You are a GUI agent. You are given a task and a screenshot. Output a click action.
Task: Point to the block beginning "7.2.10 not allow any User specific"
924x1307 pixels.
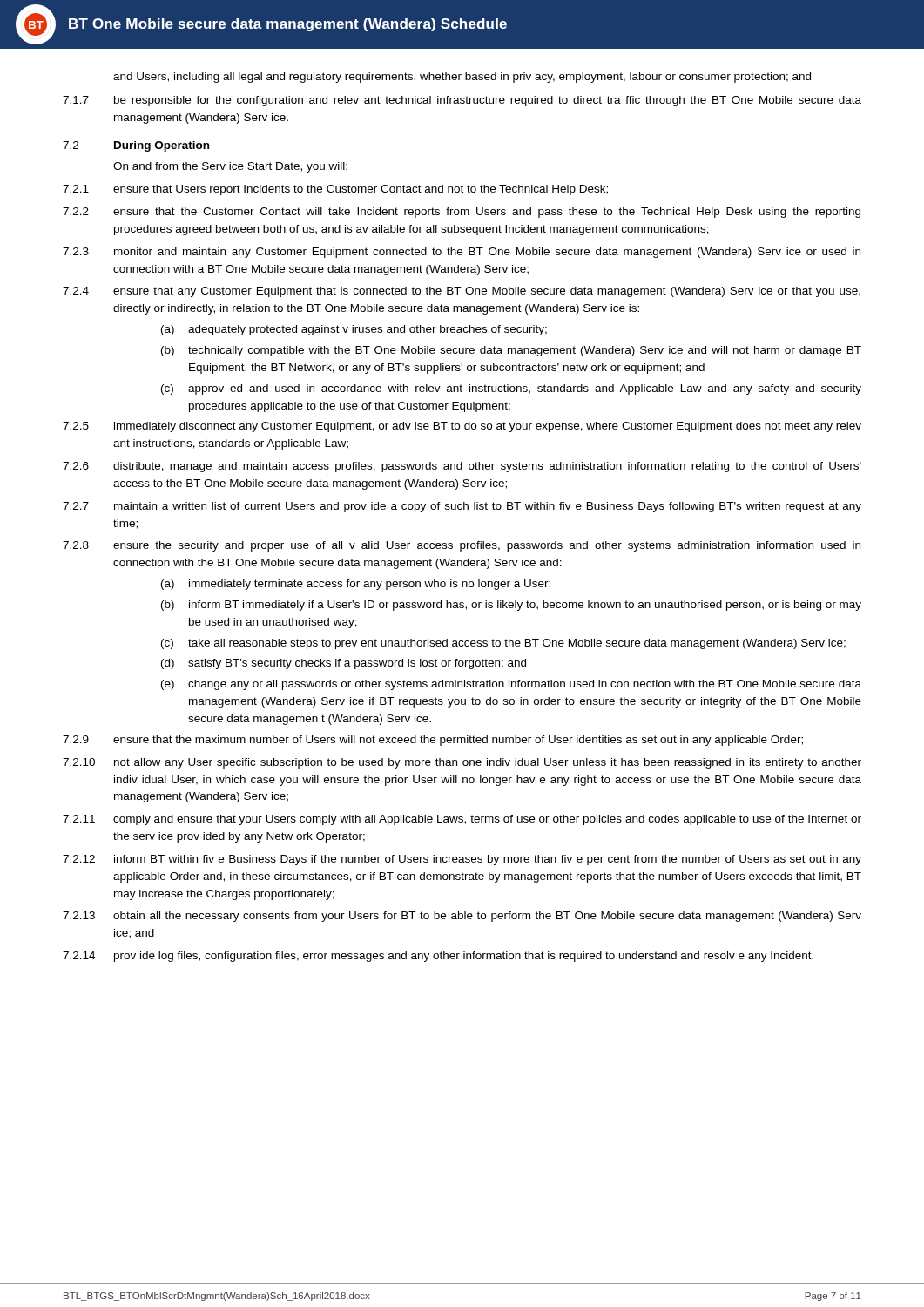click(462, 779)
